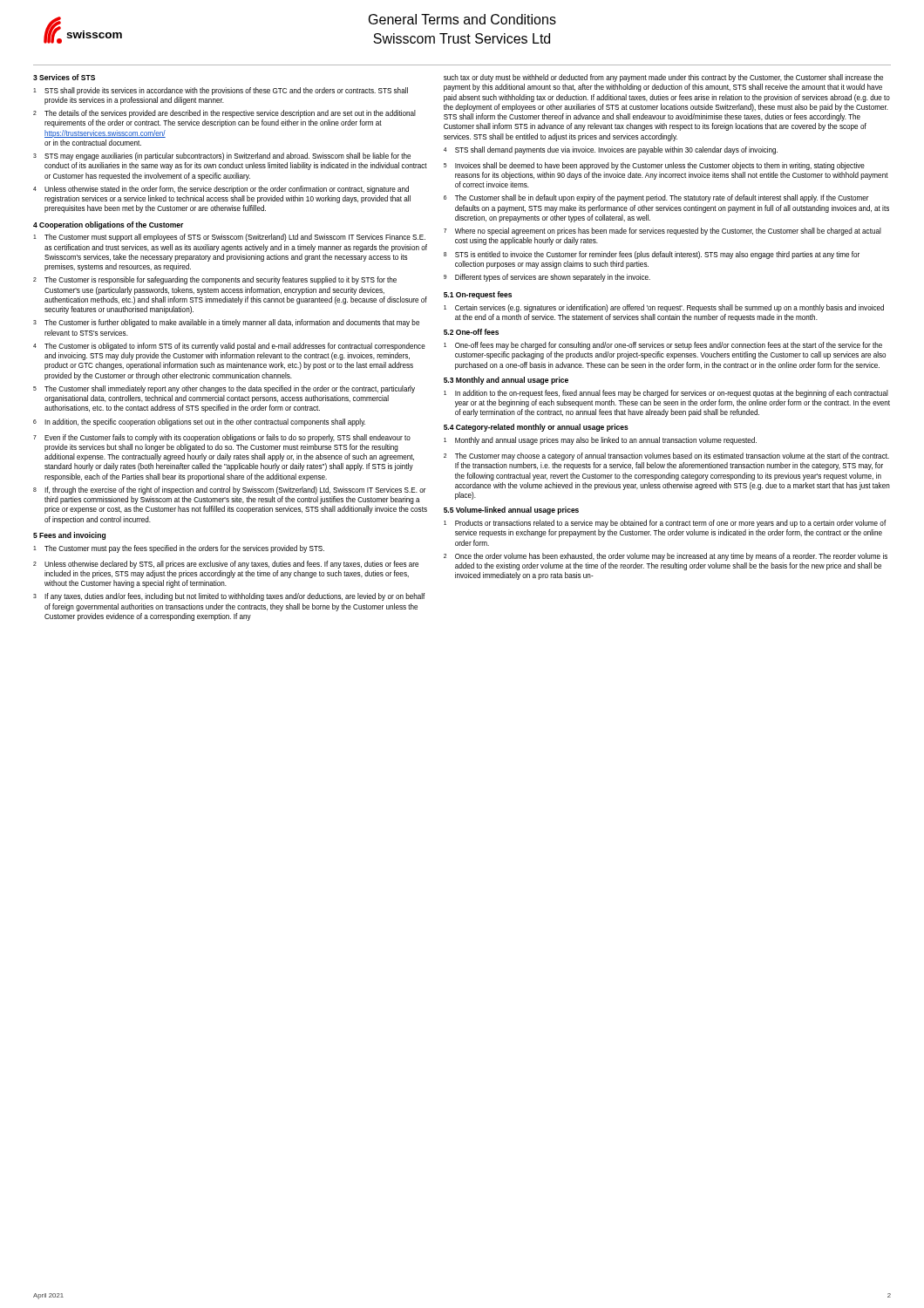
Task: Find the section header containing "5 Fees and invoicing"
Action: [70, 535]
